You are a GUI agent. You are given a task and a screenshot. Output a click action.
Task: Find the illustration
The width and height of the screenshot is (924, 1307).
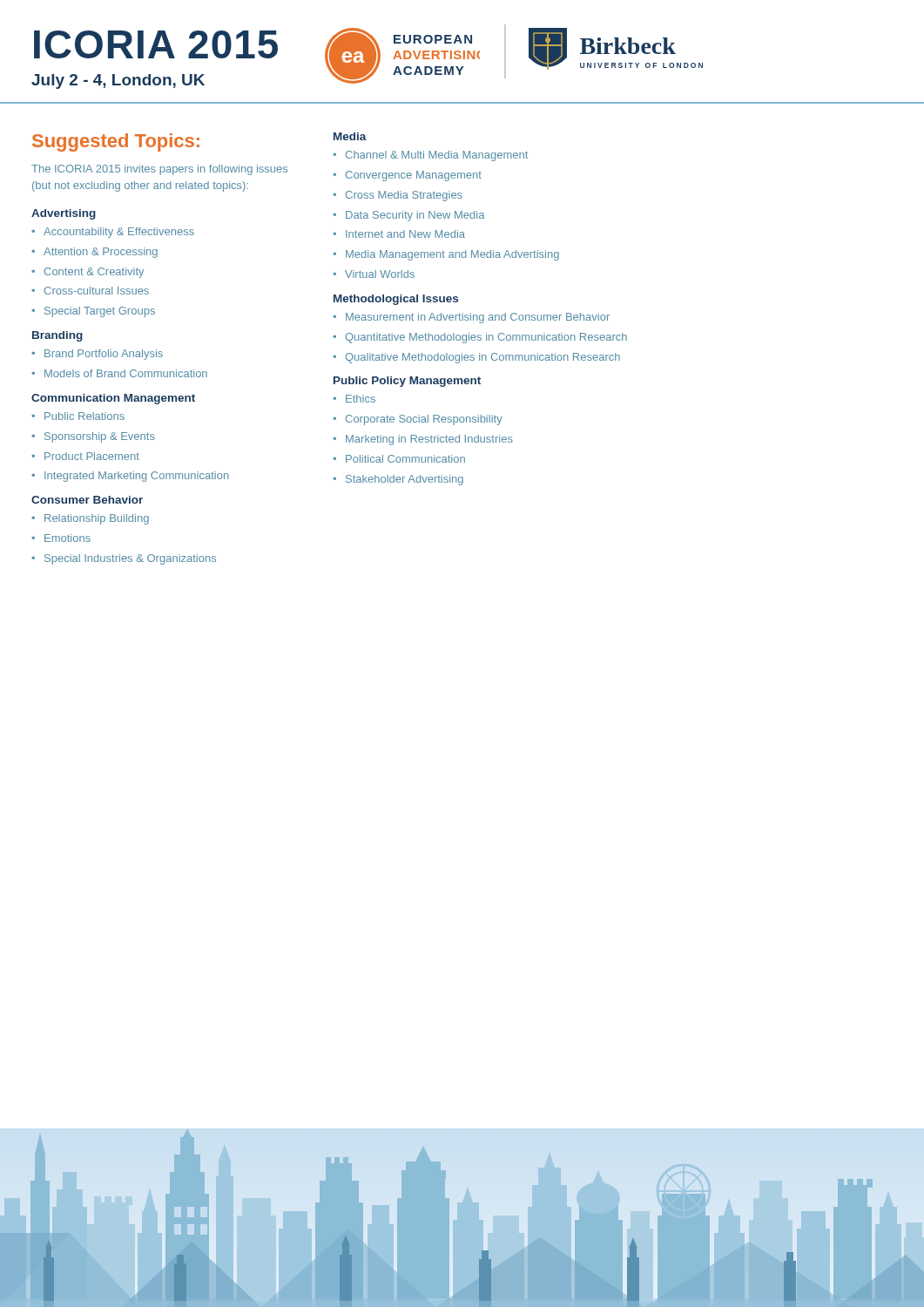coord(462,1218)
